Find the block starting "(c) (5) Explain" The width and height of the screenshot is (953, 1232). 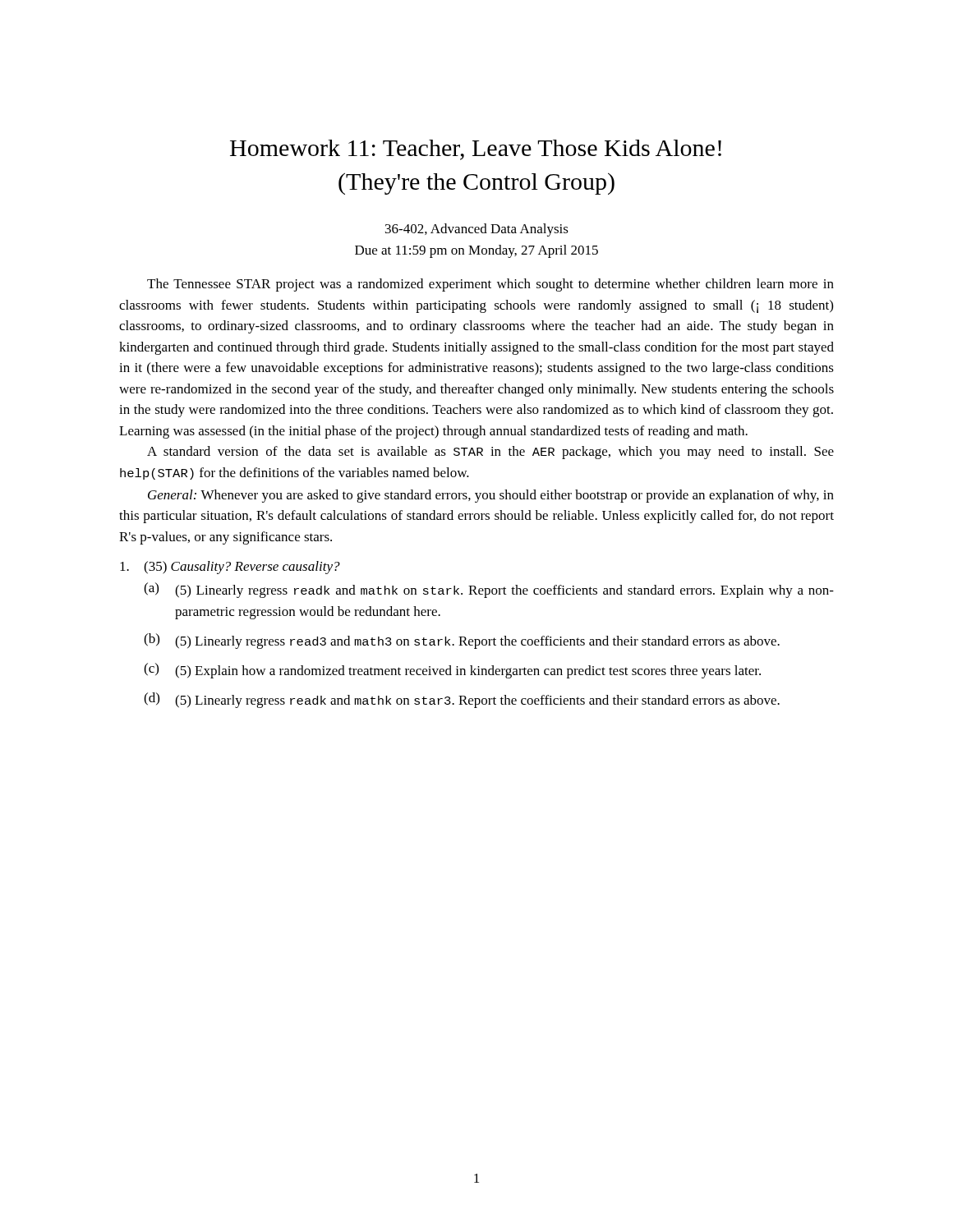[x=489, y=671]
